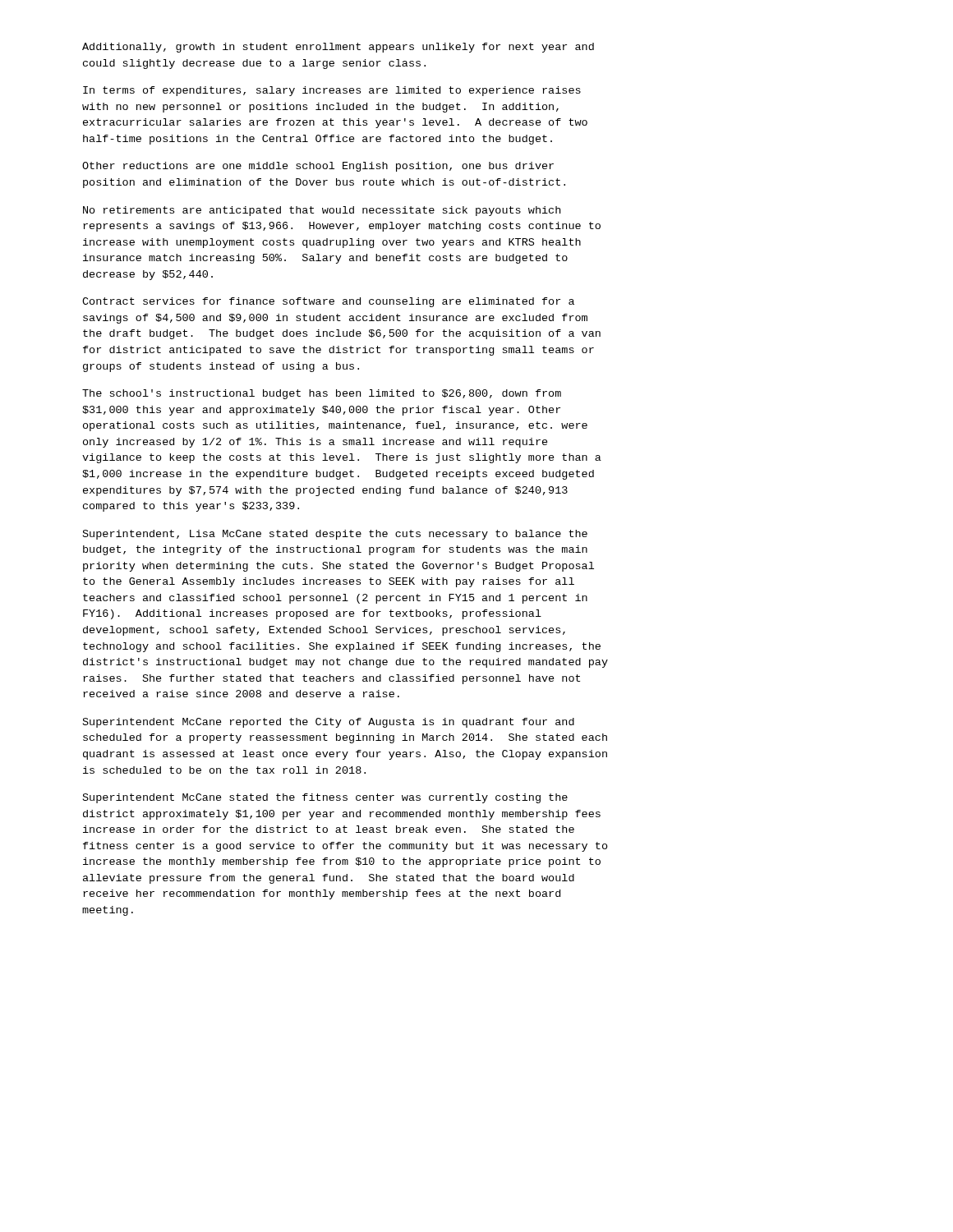The image size is (953, 1232).
Task: Where is the passage that starts "Superintendent McCane reported the City"?
Action: [345, 746]
